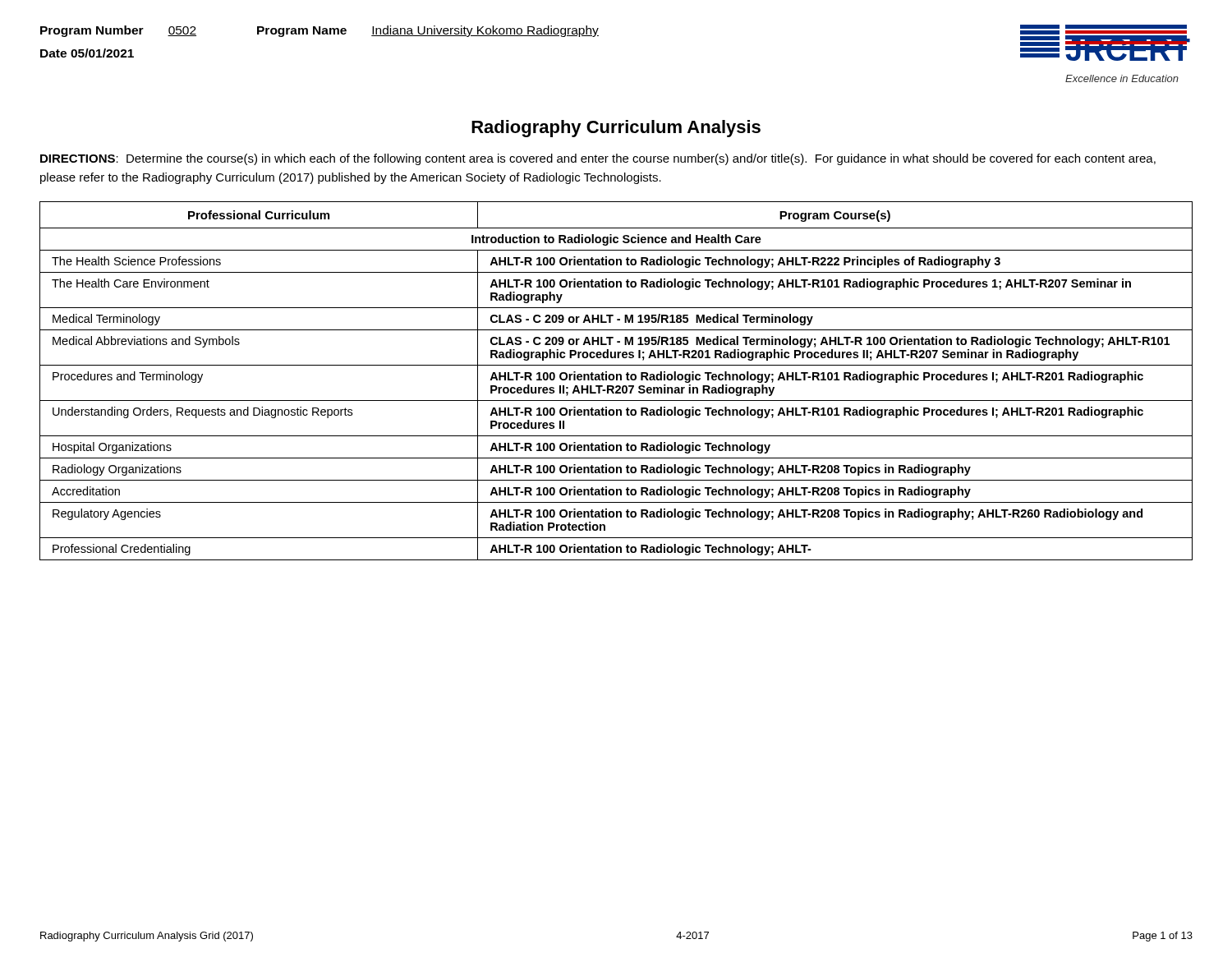Click on the logo
Viewport: 1232px width, 953px height.
tap(1106, 58)
